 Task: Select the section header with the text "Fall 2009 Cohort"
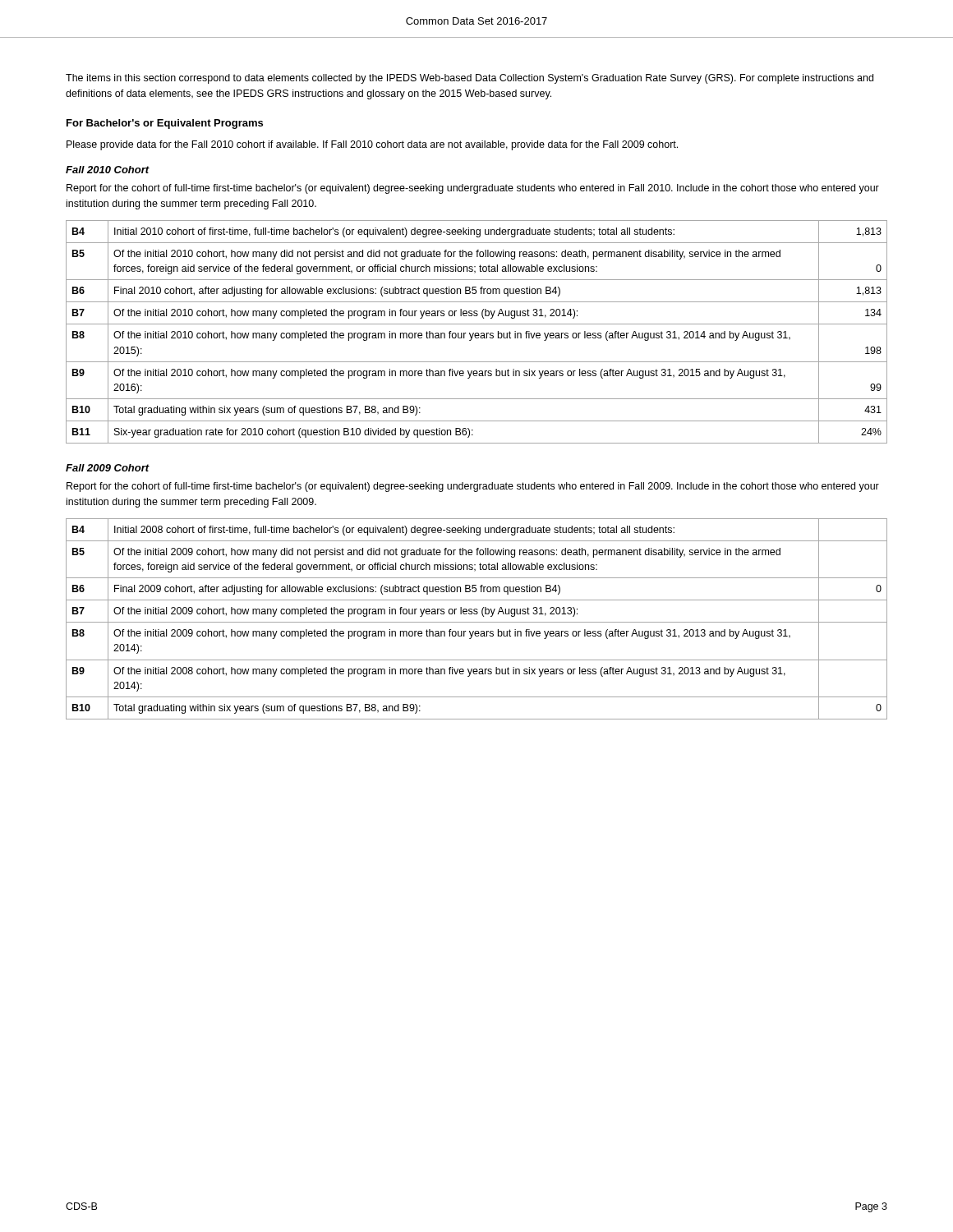coord(107,468)
